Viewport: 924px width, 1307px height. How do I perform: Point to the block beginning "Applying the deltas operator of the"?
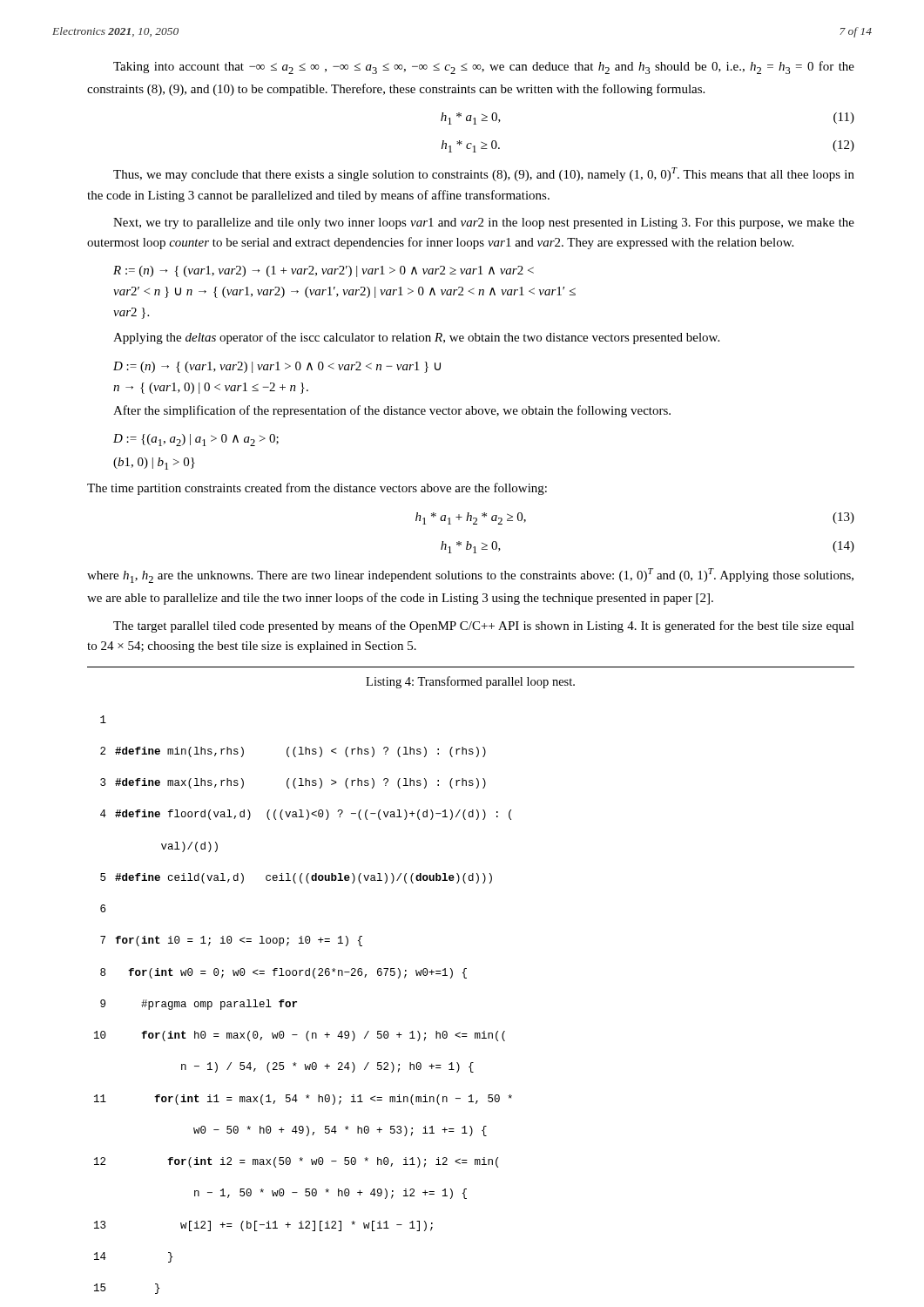[417, 338]
